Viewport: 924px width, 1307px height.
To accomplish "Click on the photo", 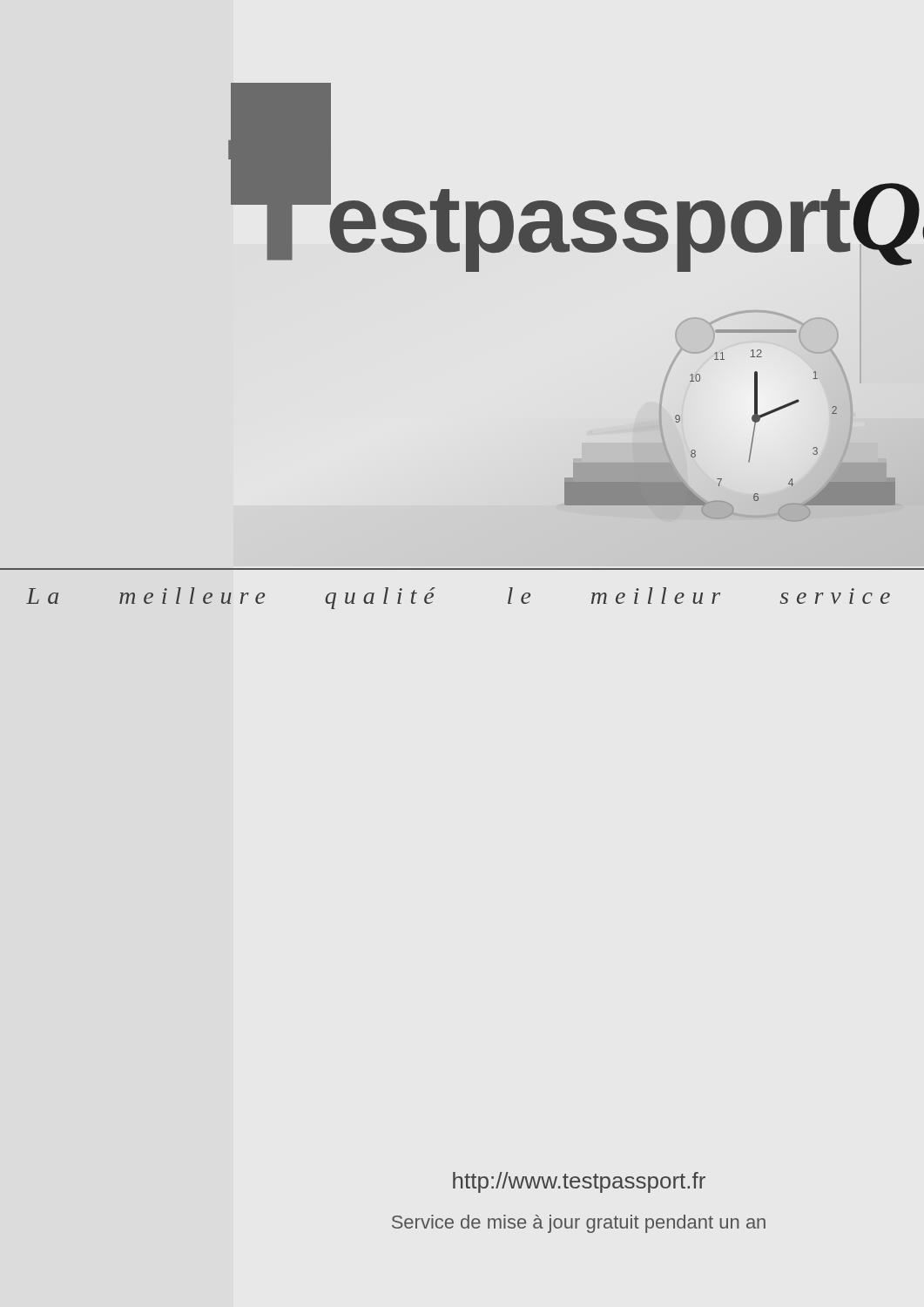I will pyautogui.click(x=579, y=405).
